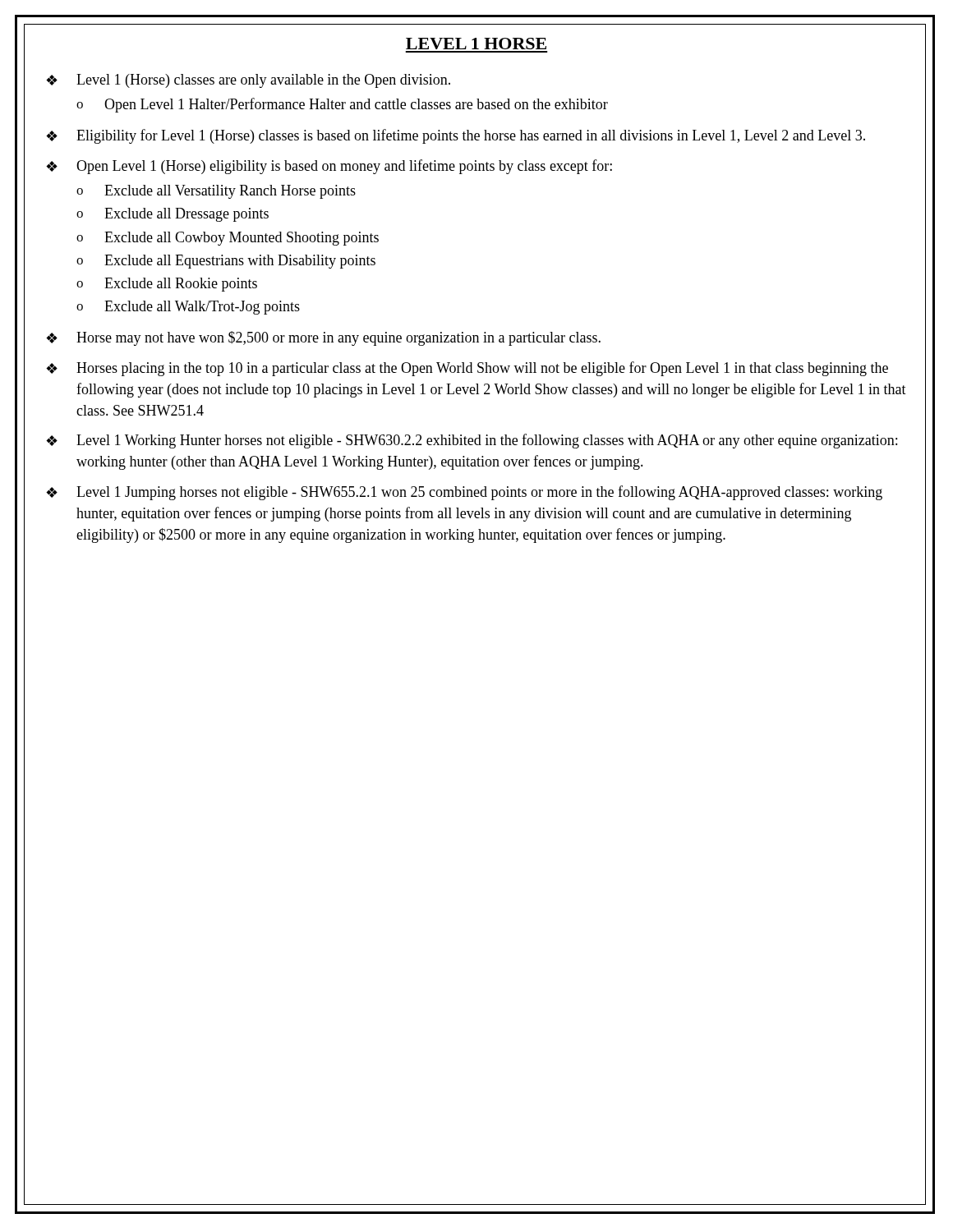Find the list item with the text "❖ Eligibility for Level 1 (Horse) classes is"
Viewport: 953px width, 1232px height.
pyautogui.click(x=476, y=136)
